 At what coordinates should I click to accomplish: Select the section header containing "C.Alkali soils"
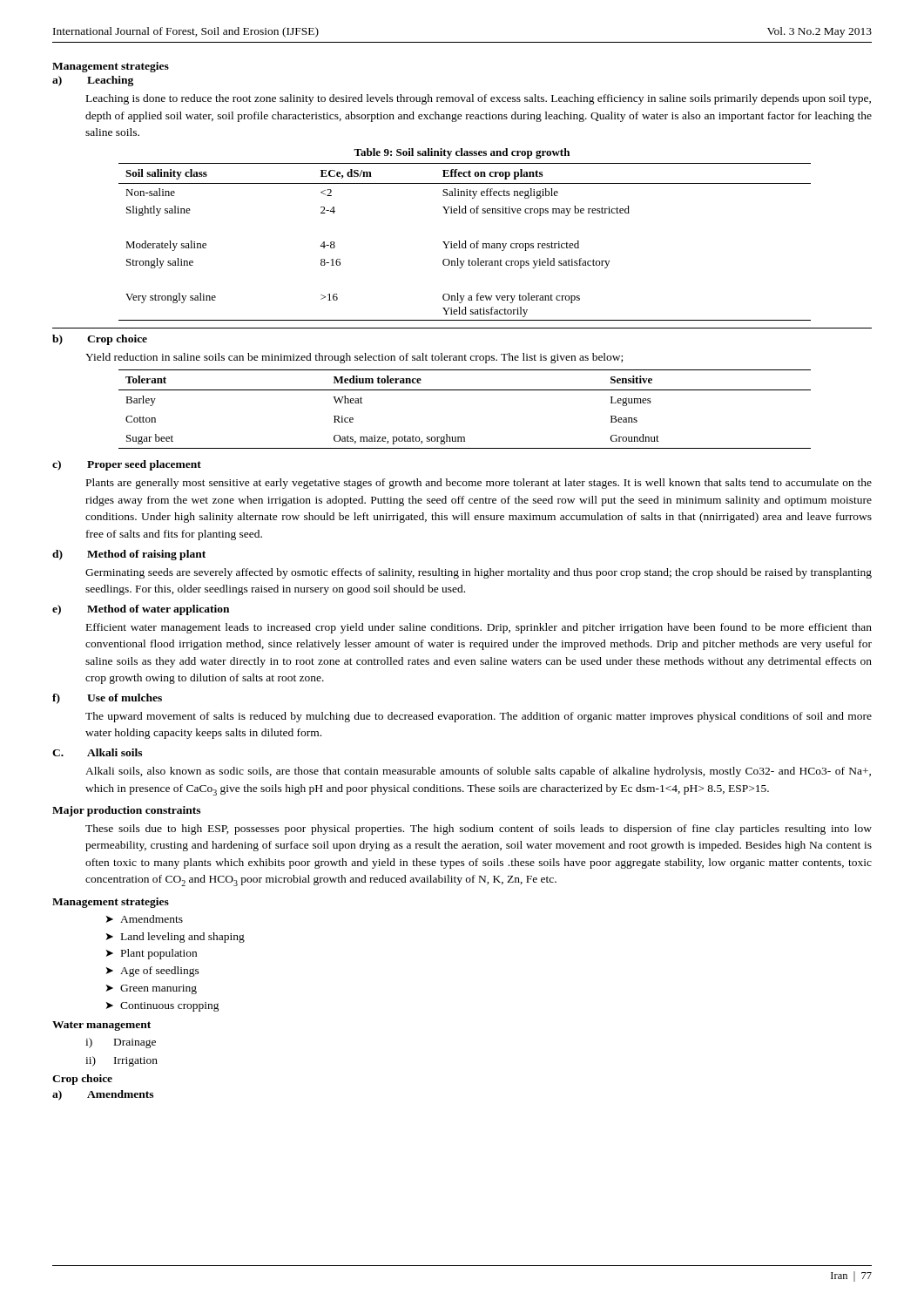97,753
